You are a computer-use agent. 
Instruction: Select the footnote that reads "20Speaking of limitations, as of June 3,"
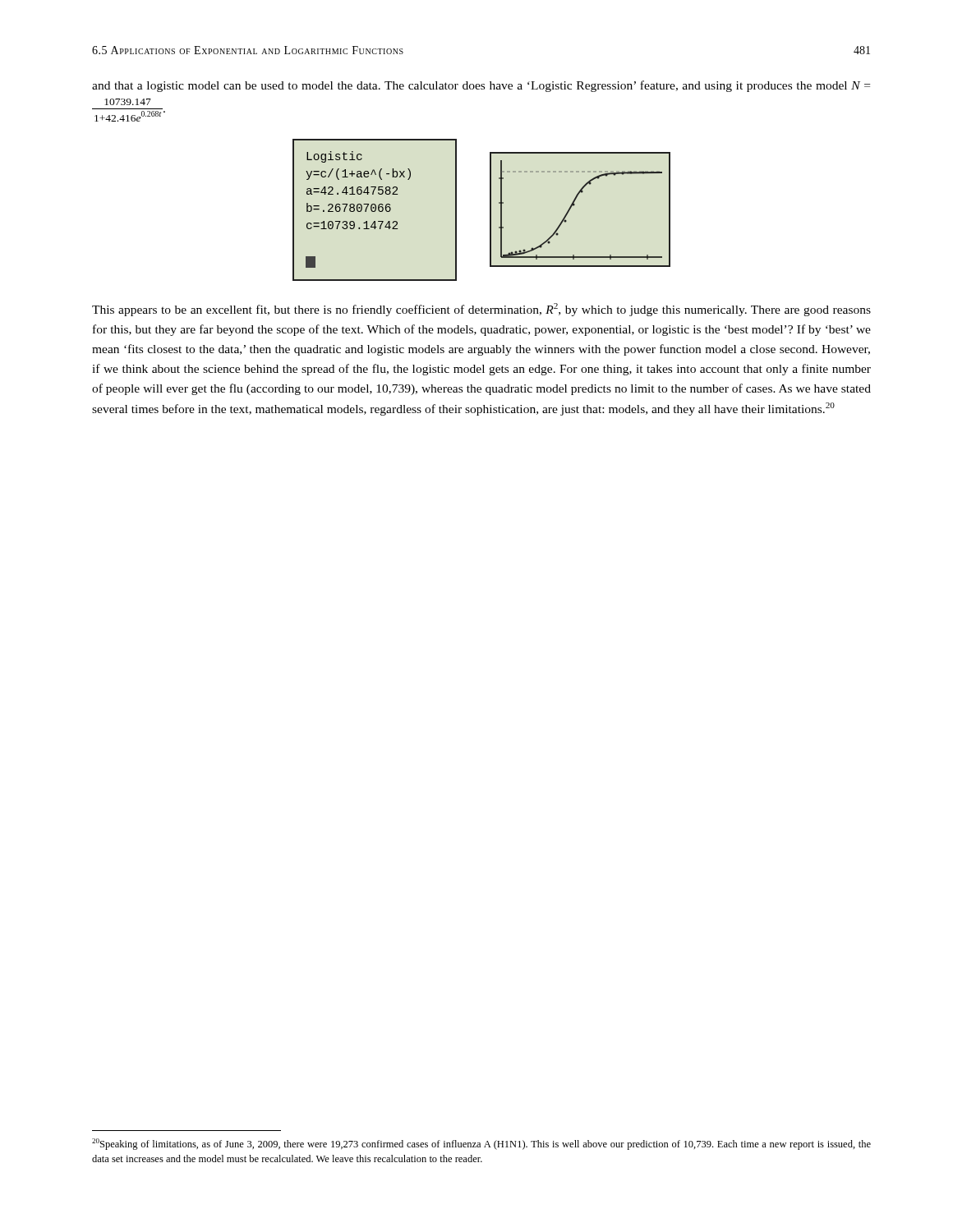pos(481,1147)
